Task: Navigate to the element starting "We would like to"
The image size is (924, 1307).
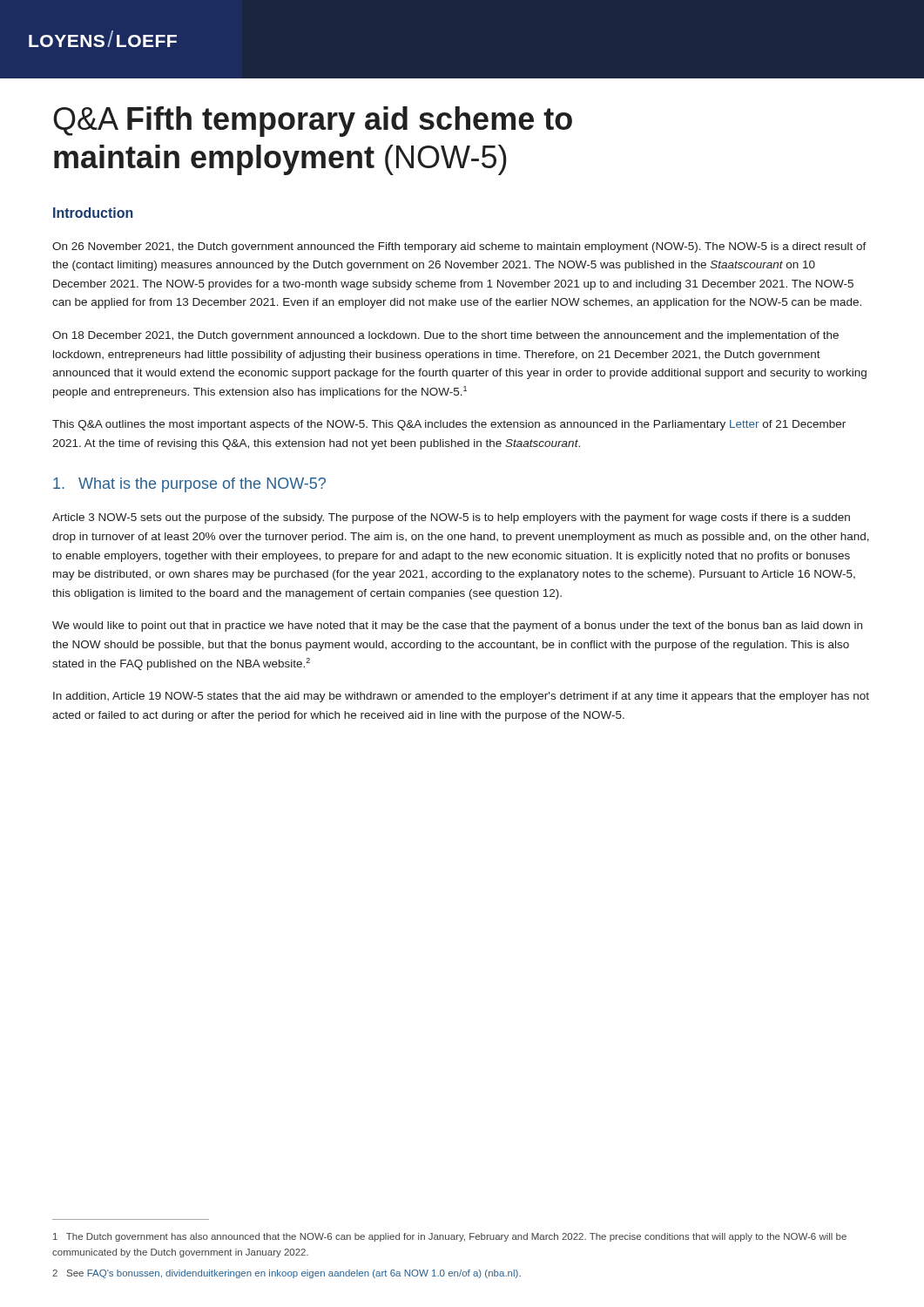Action: (x=458, y=644)
